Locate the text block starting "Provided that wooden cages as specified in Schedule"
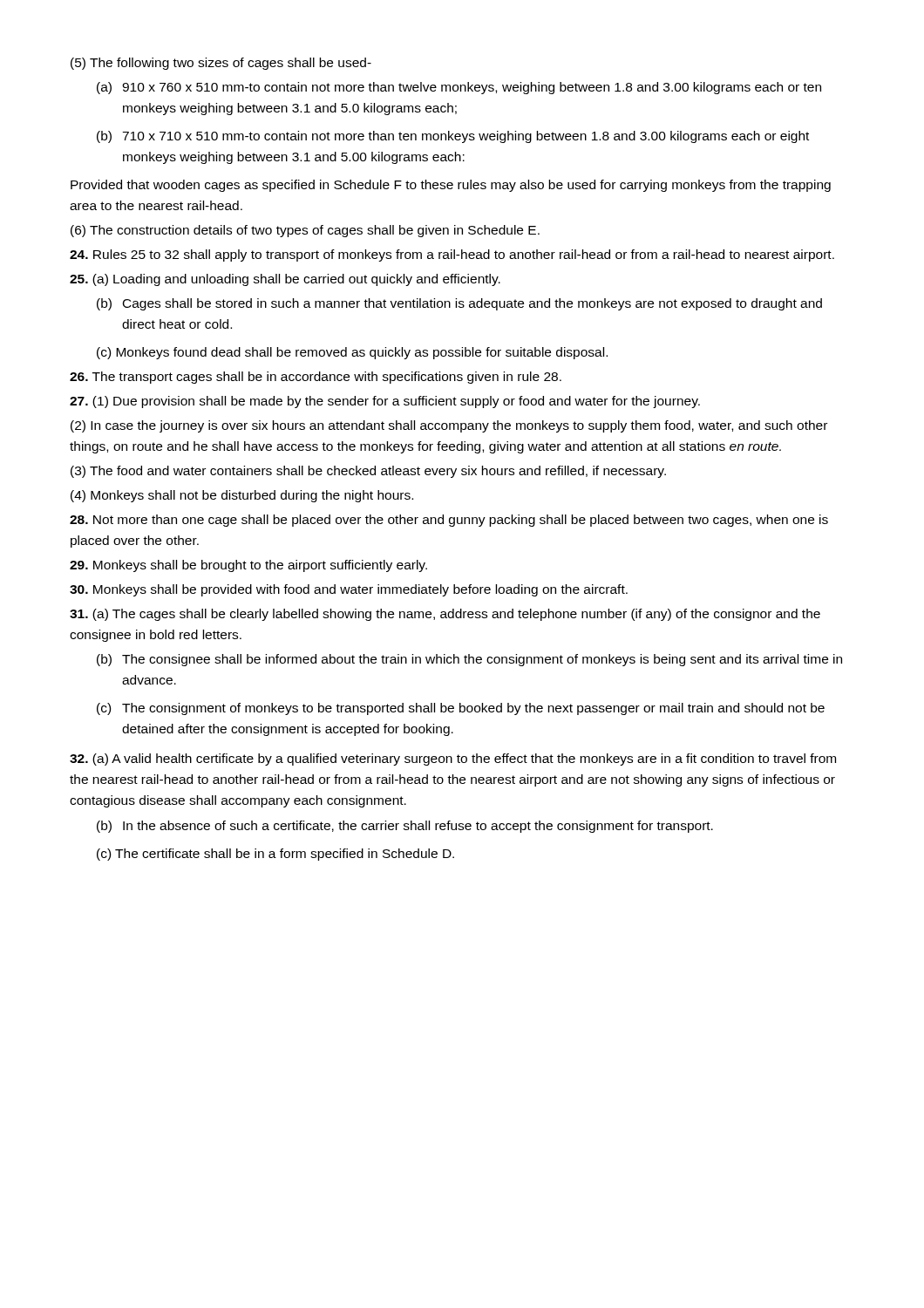 451,195
